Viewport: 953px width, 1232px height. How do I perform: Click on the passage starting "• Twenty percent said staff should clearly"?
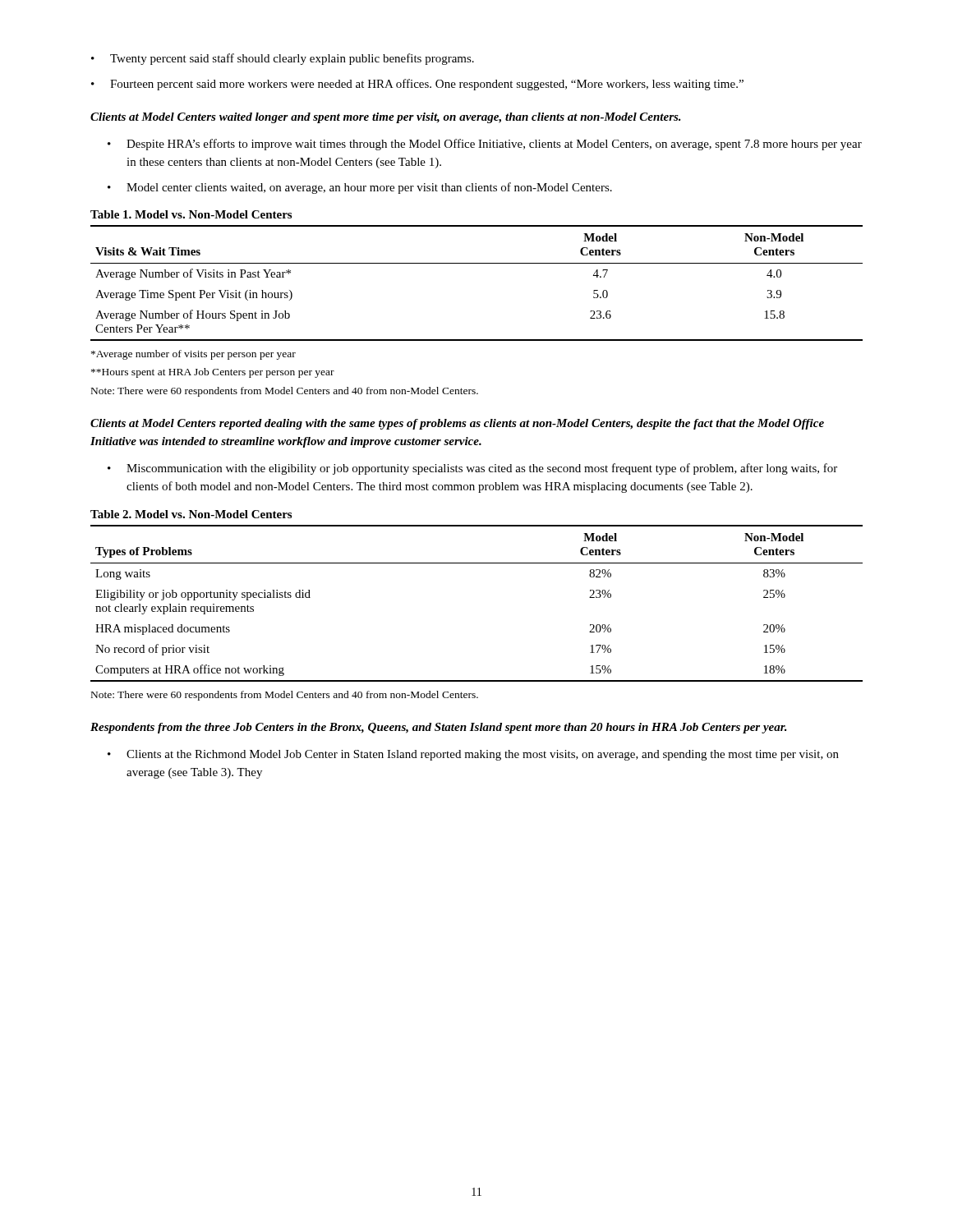pyautogui.click(x=476, y=59)
